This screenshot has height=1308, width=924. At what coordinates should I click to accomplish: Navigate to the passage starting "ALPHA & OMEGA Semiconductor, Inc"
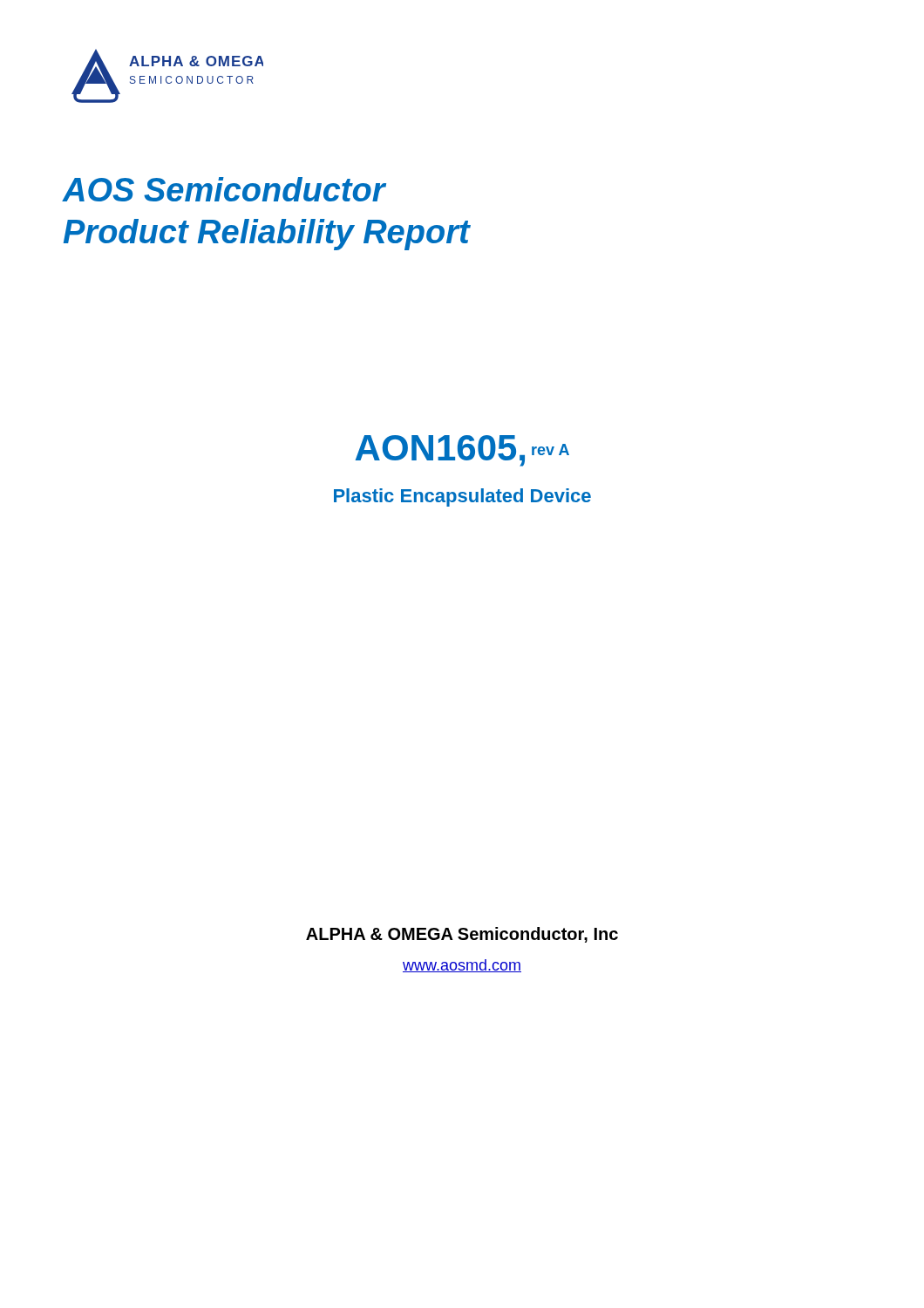(x=462, y=934)
